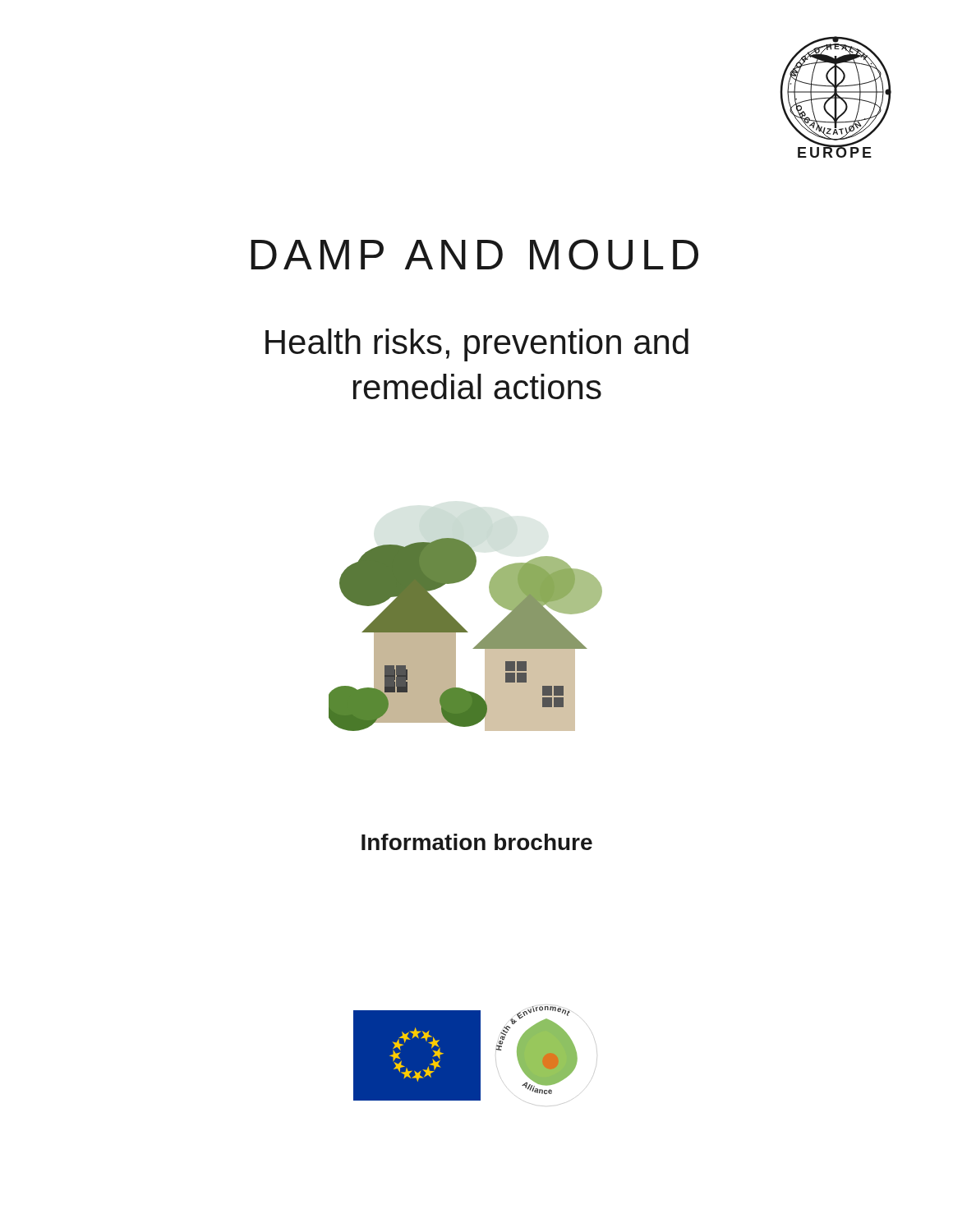Navigate to the text block starting "Health risks, prevention andremedial actions"
The image size is (953, 1232).
[x=476, y=364]
